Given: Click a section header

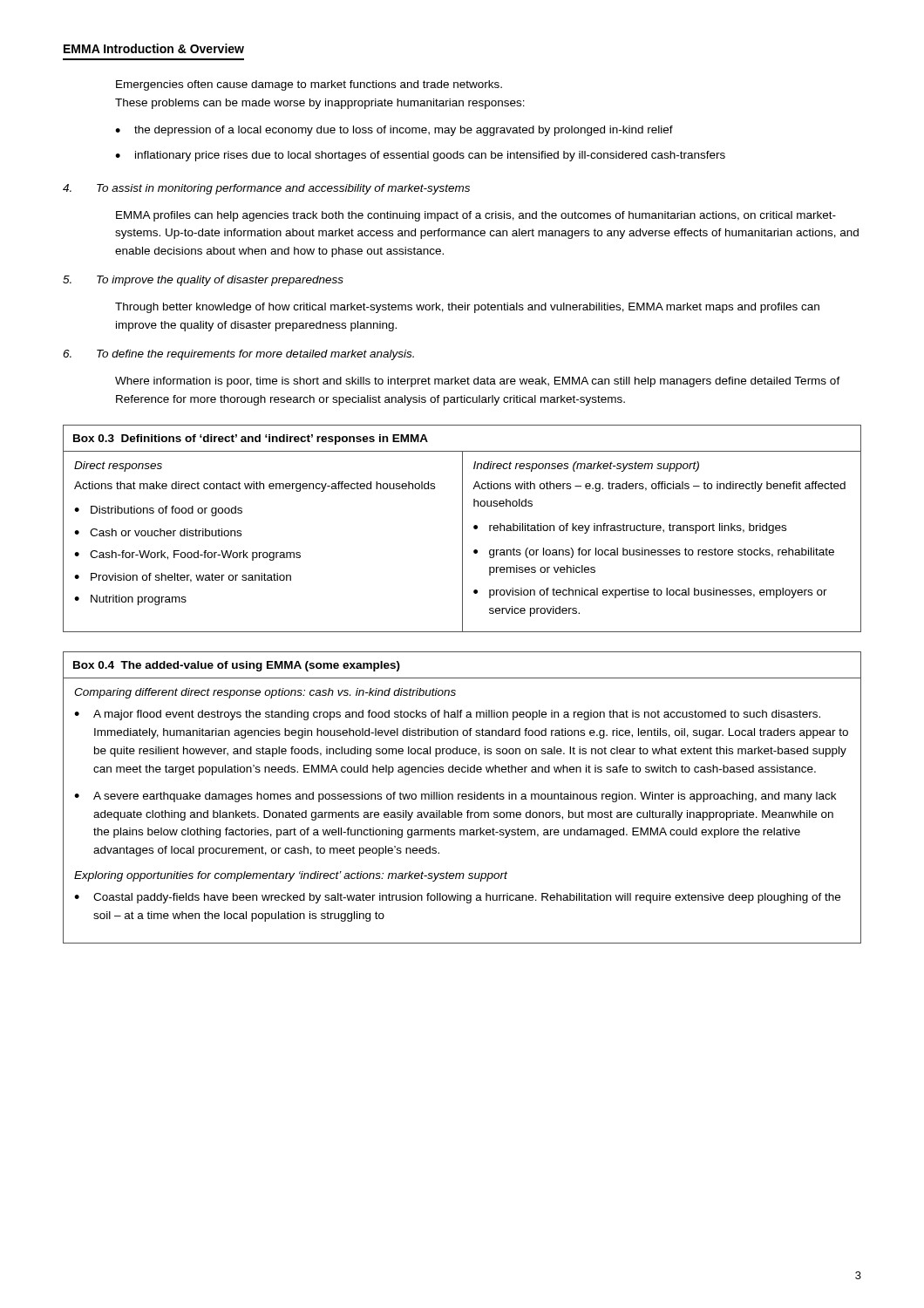Looking at the screenshot, I should coord(153,51).
